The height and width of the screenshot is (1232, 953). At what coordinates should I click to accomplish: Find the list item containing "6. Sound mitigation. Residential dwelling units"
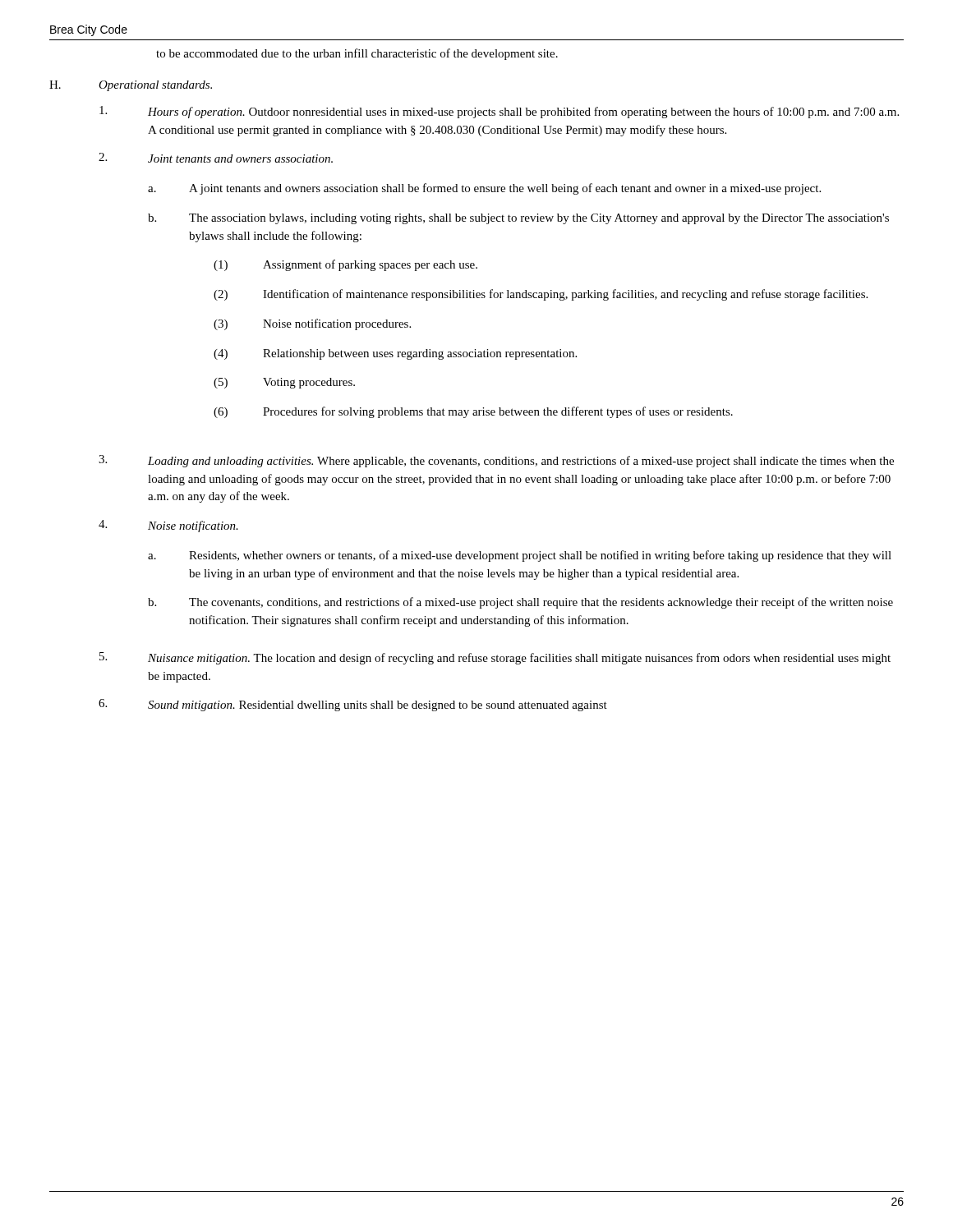tap(501, 706)
